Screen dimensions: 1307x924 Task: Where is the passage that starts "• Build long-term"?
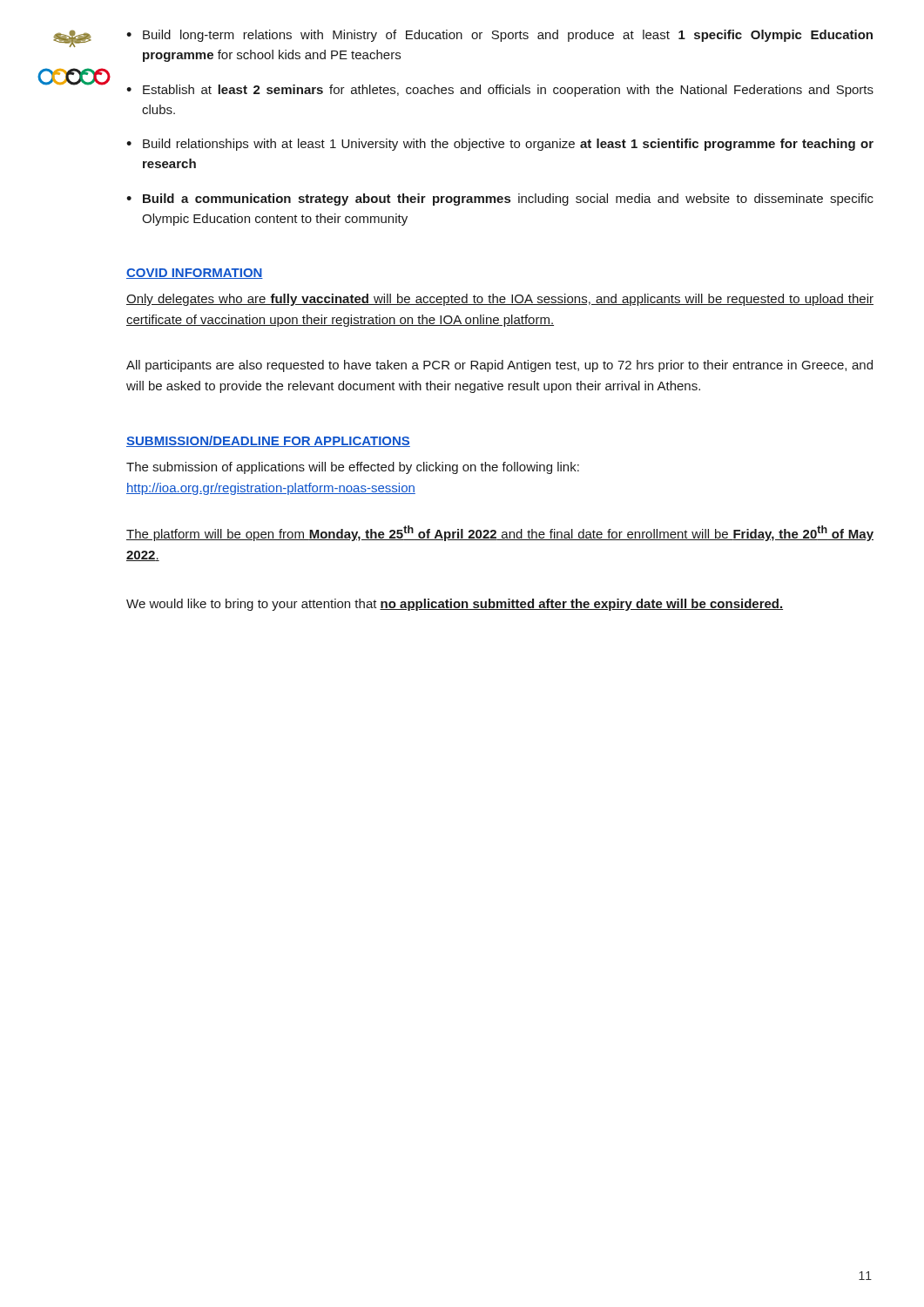[x=500, y=45]
